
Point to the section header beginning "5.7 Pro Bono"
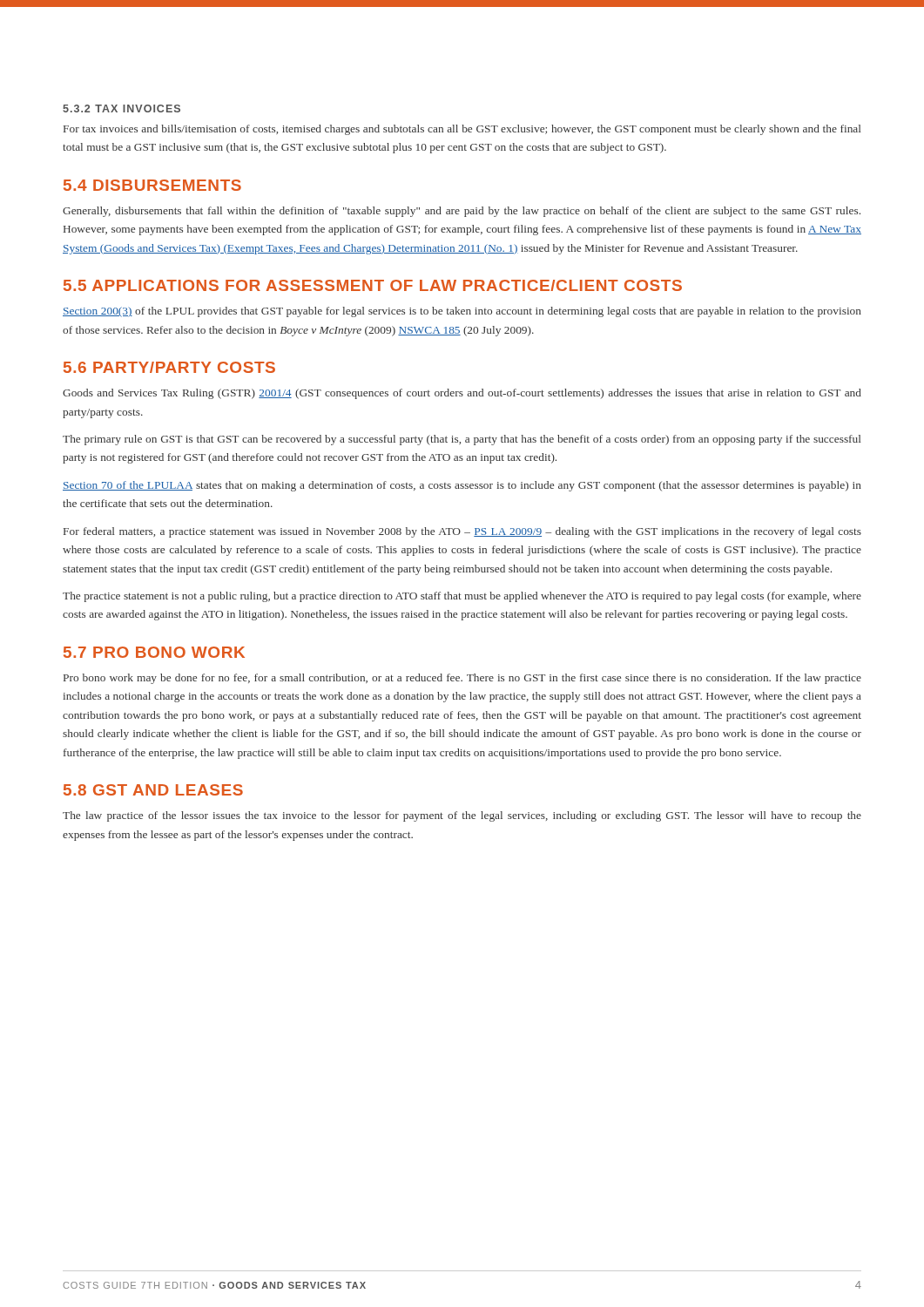154,652
